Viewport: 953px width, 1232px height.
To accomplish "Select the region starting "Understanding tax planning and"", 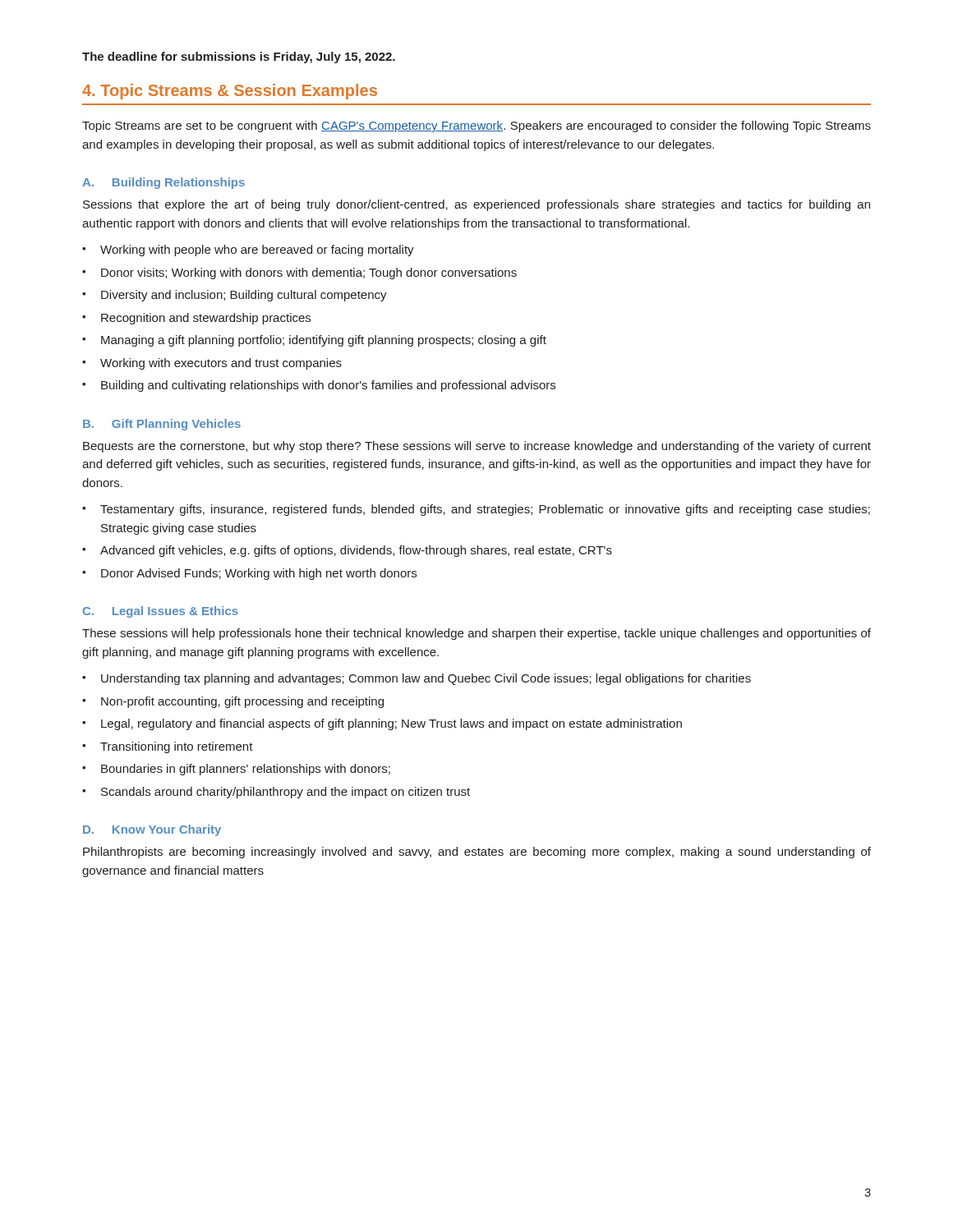I will [426, 678].
